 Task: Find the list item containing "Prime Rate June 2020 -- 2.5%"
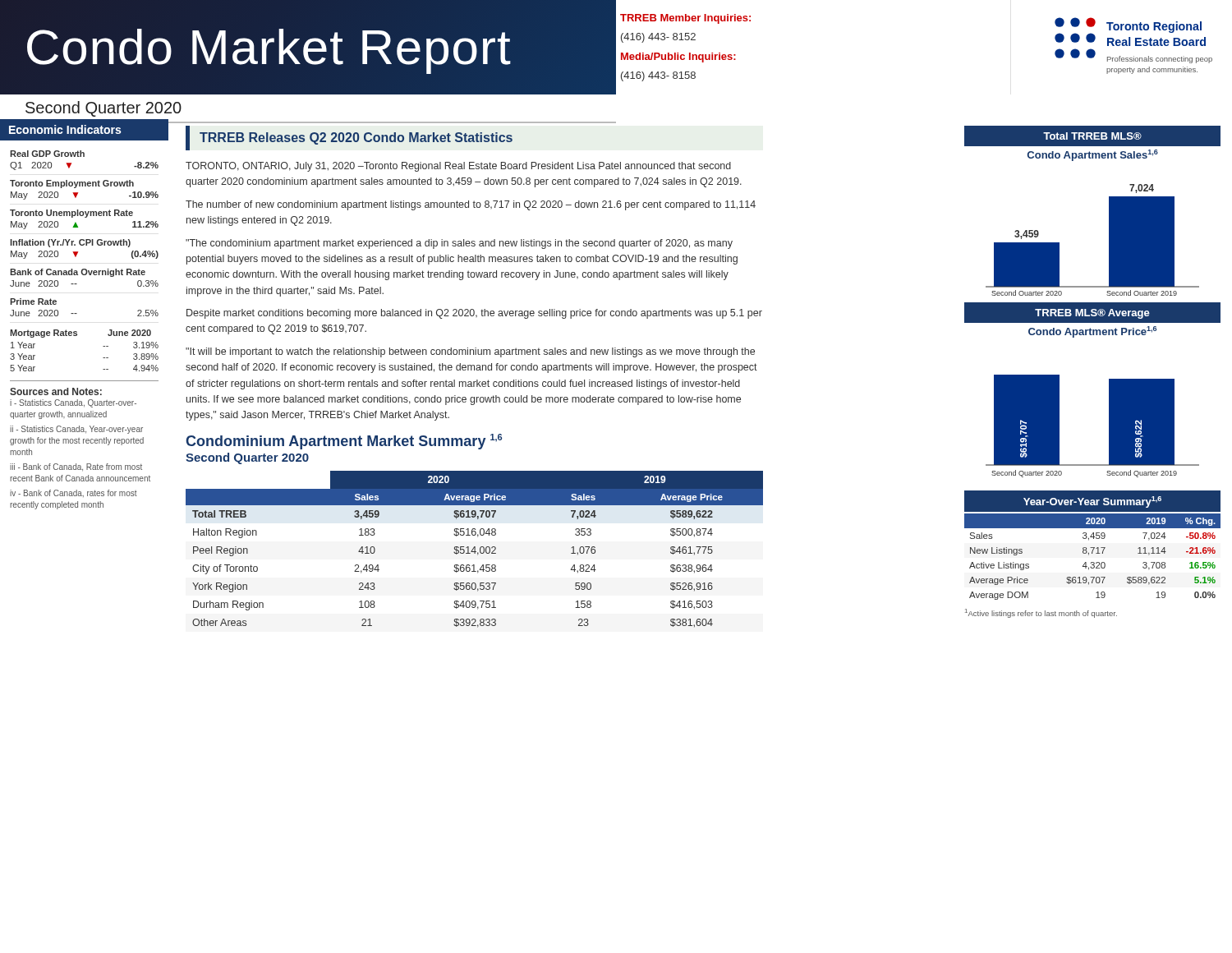point(84,308)
